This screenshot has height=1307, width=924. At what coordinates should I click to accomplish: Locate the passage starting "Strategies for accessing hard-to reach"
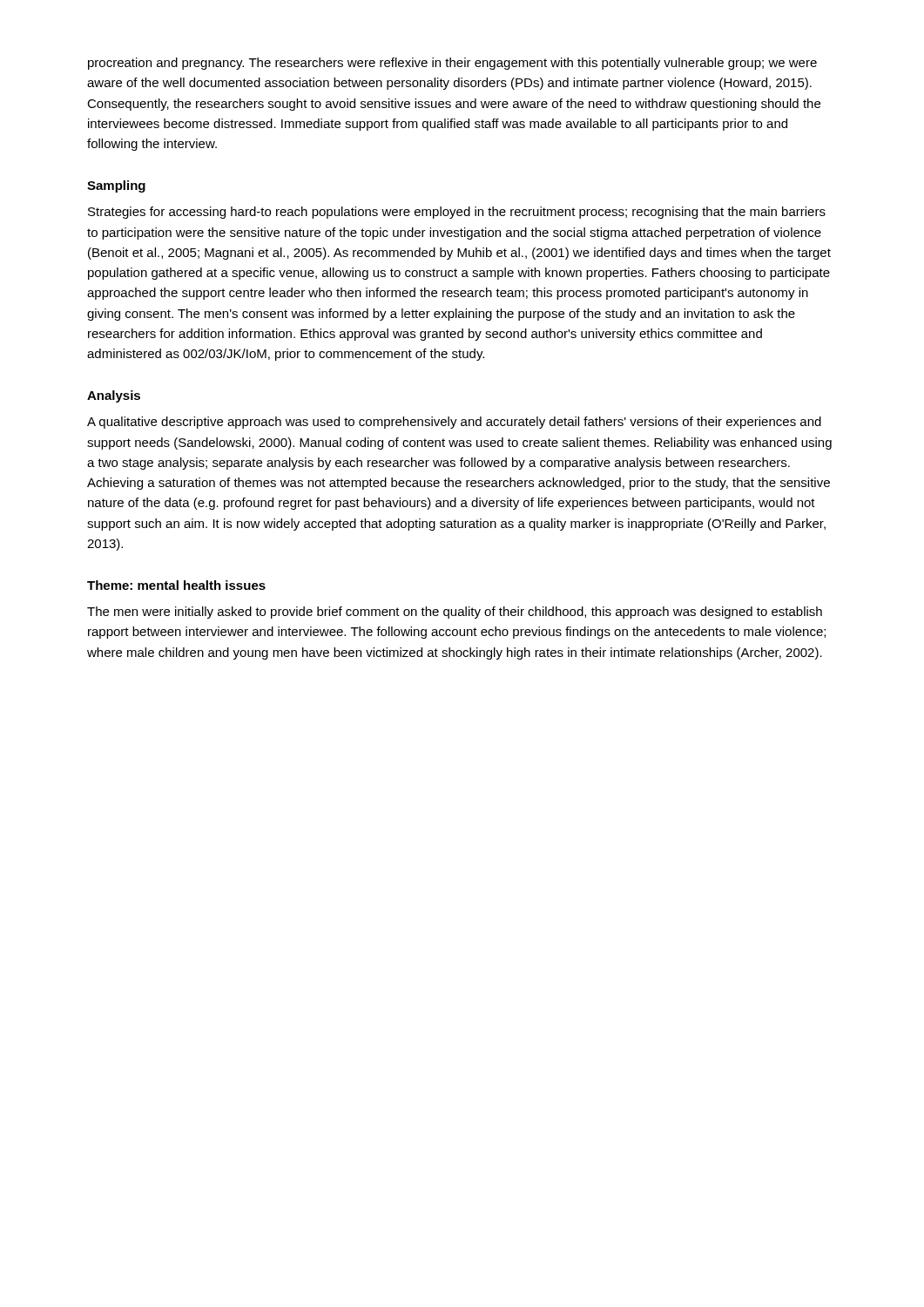coord(459,282)
